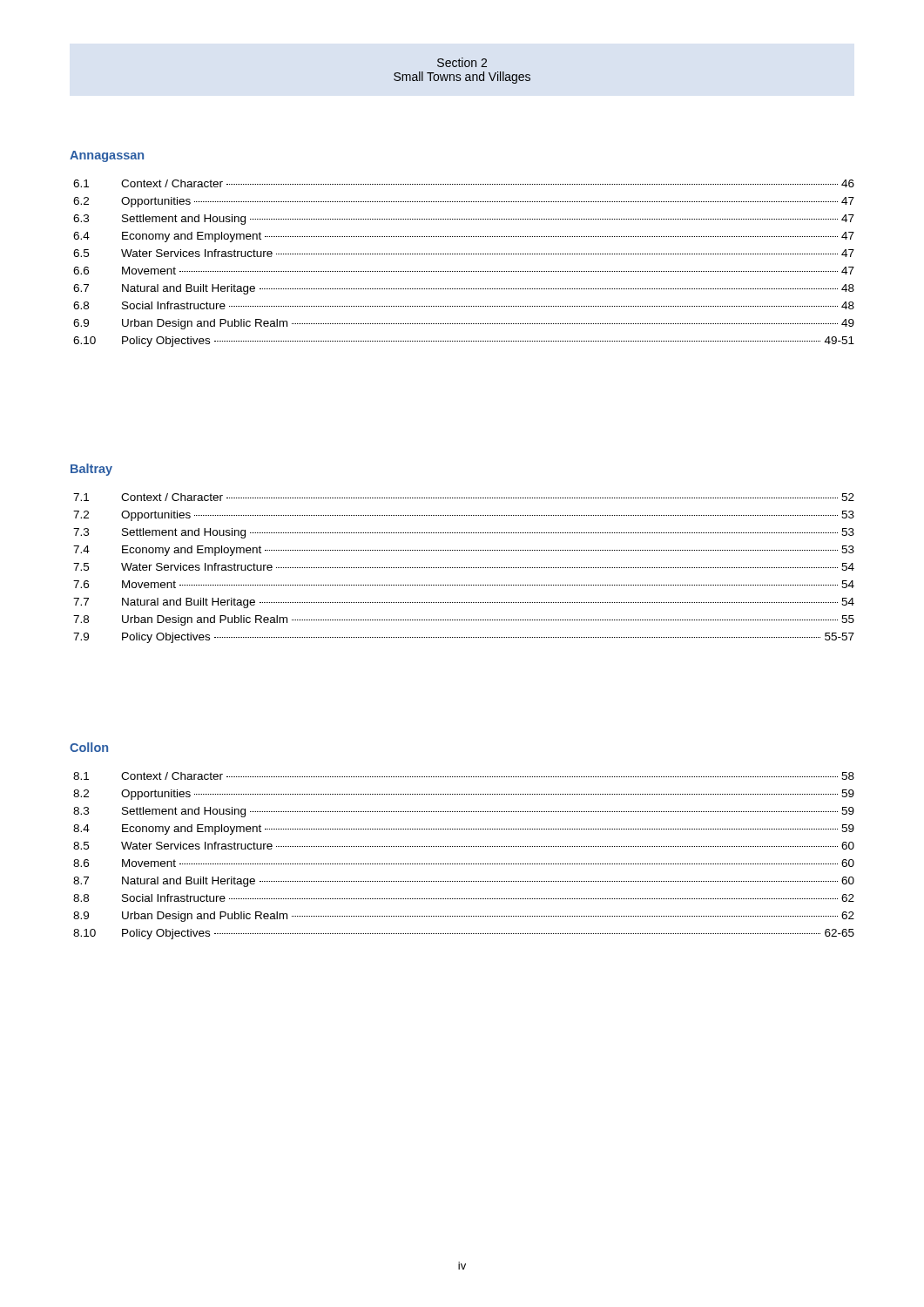Navigate to the region starting "Section 2 Small"
The width and height of the screenshot is (924, 1307).
[462, 70]
